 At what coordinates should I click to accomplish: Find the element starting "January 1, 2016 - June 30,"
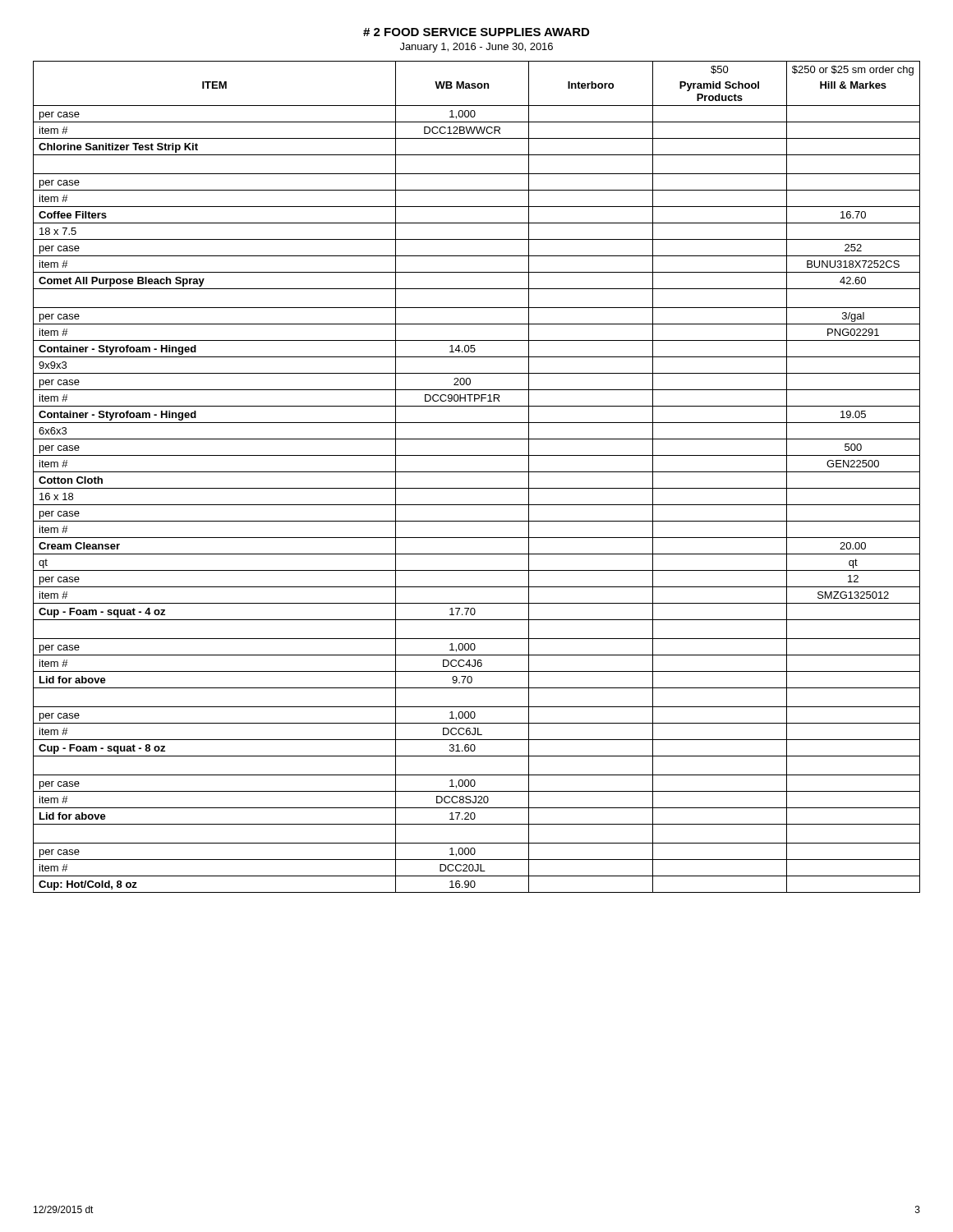(x=476, y=46)
